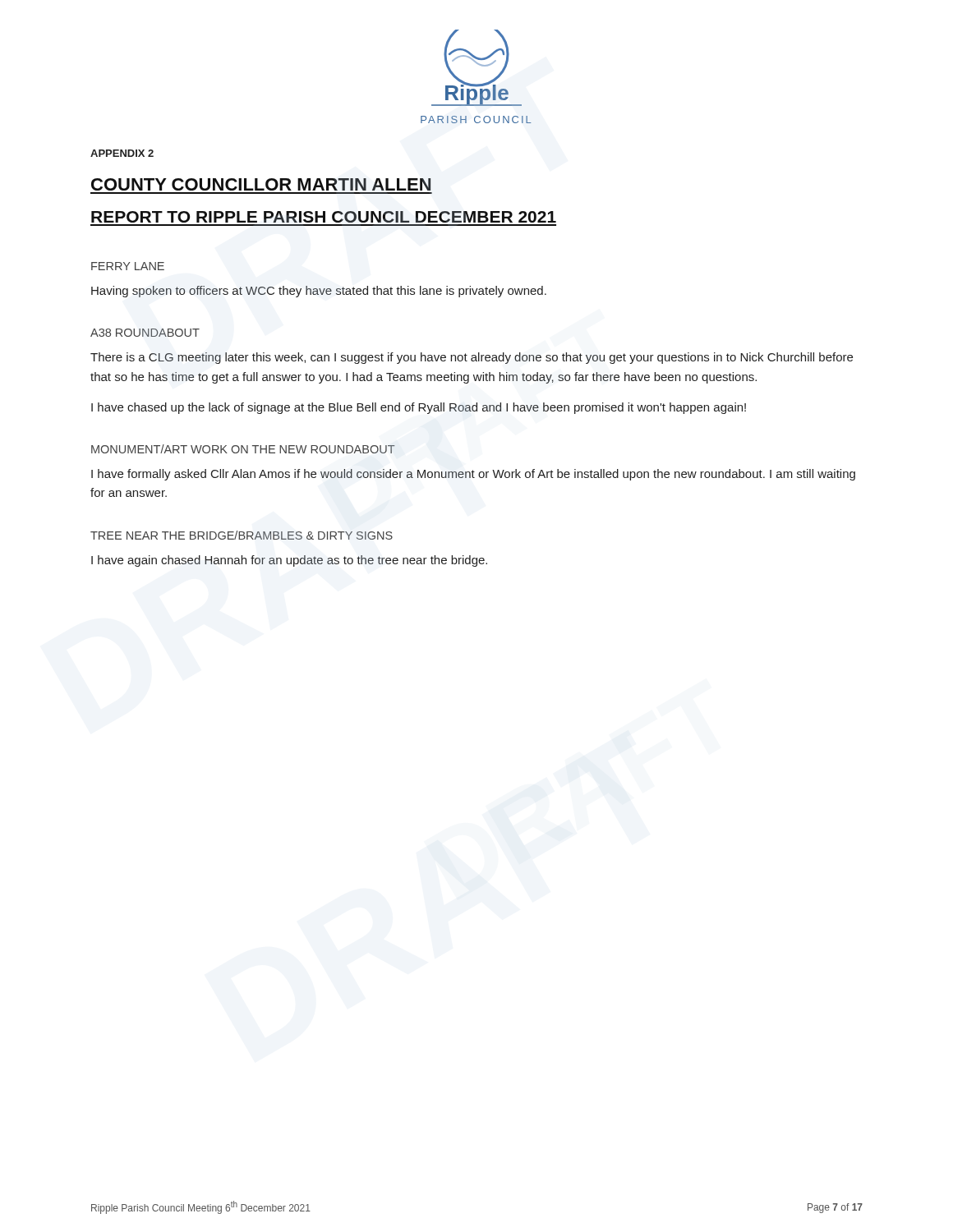Find the title with the text "REPORT TO RIPPLE PARISH"
This screenshot has width=953, height=1232.
click(323, 216)
